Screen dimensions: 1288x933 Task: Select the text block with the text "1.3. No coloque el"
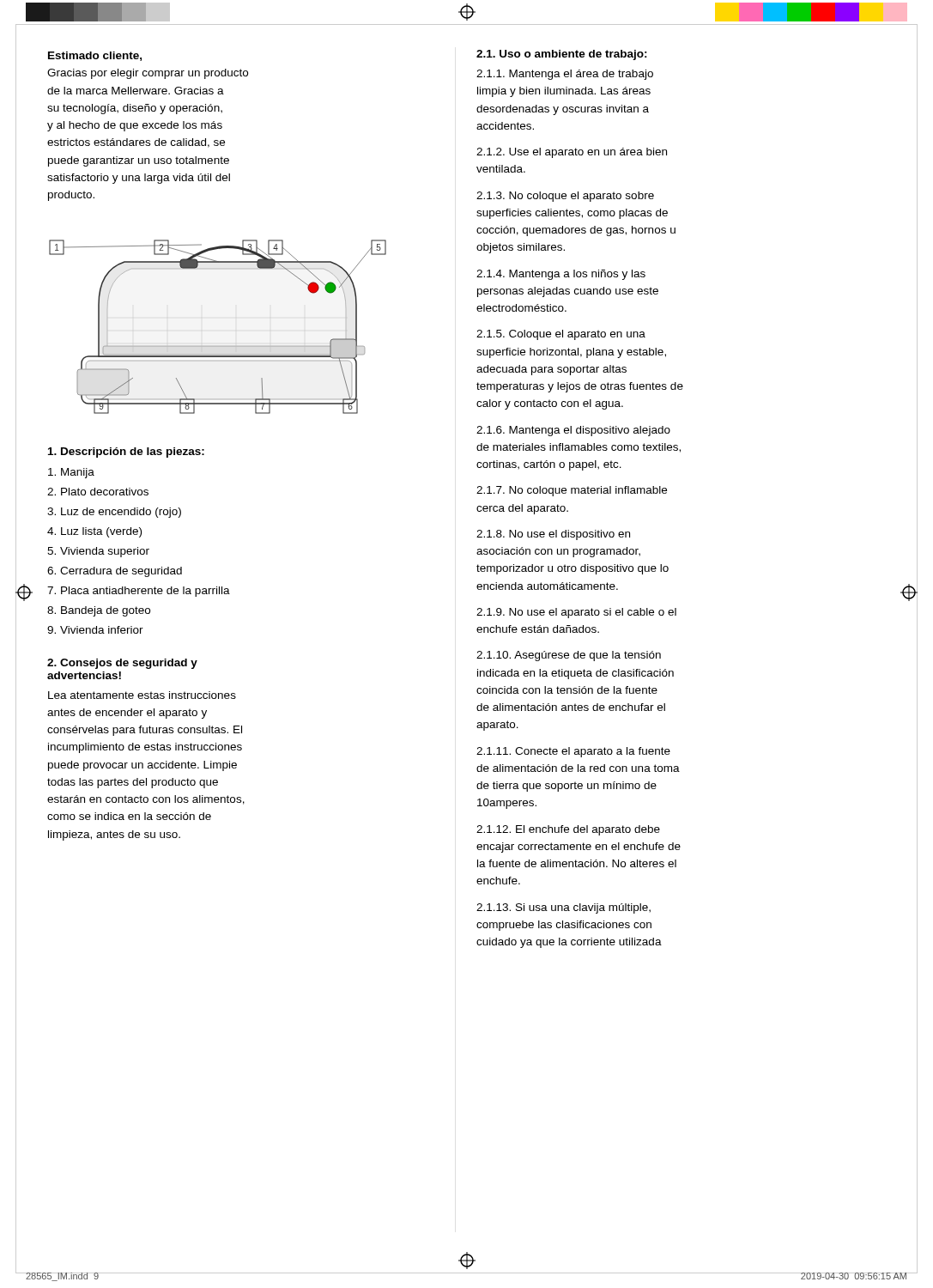(576, 221)
